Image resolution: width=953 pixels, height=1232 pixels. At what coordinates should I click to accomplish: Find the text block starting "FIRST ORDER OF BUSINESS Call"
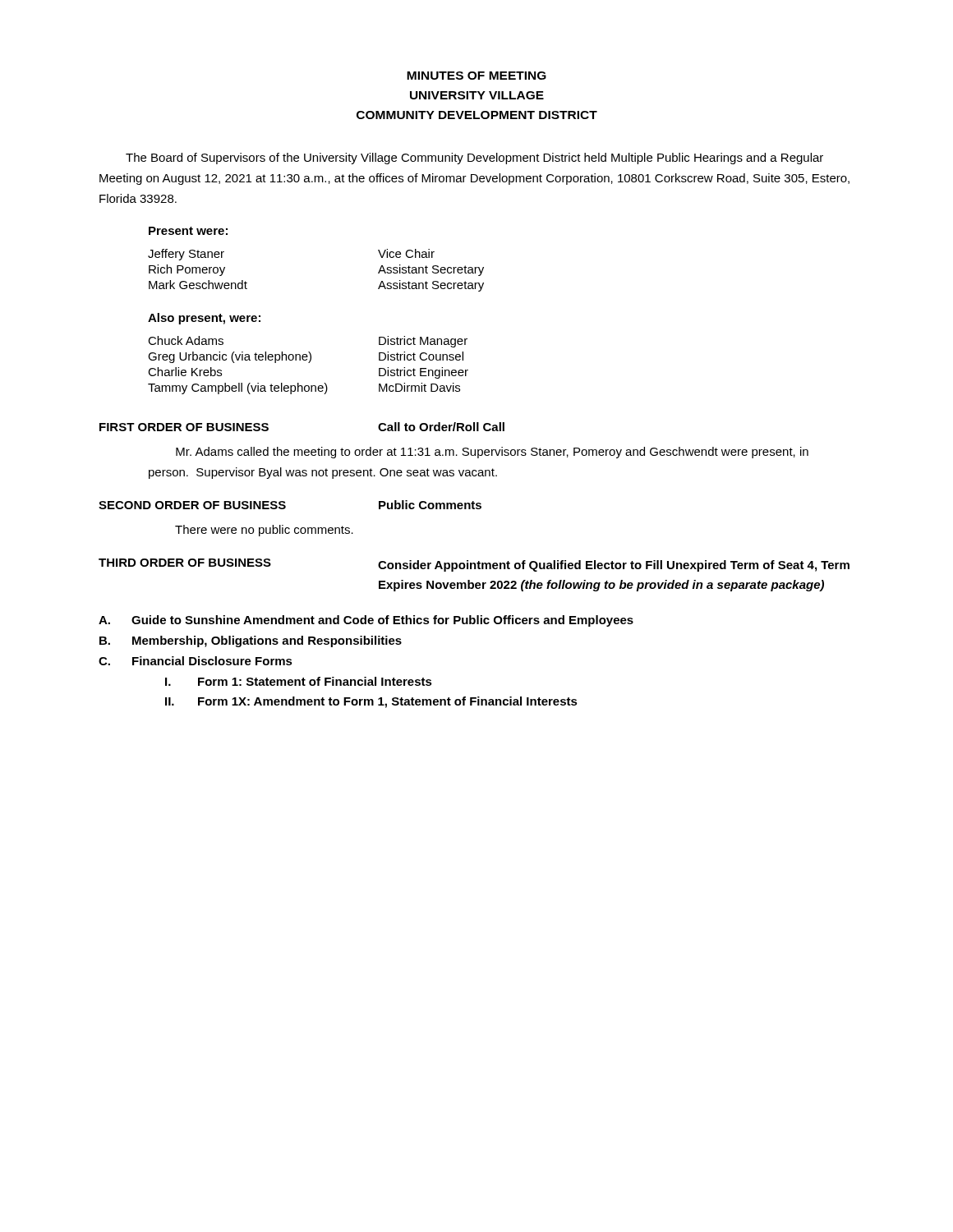click(476, 427)
